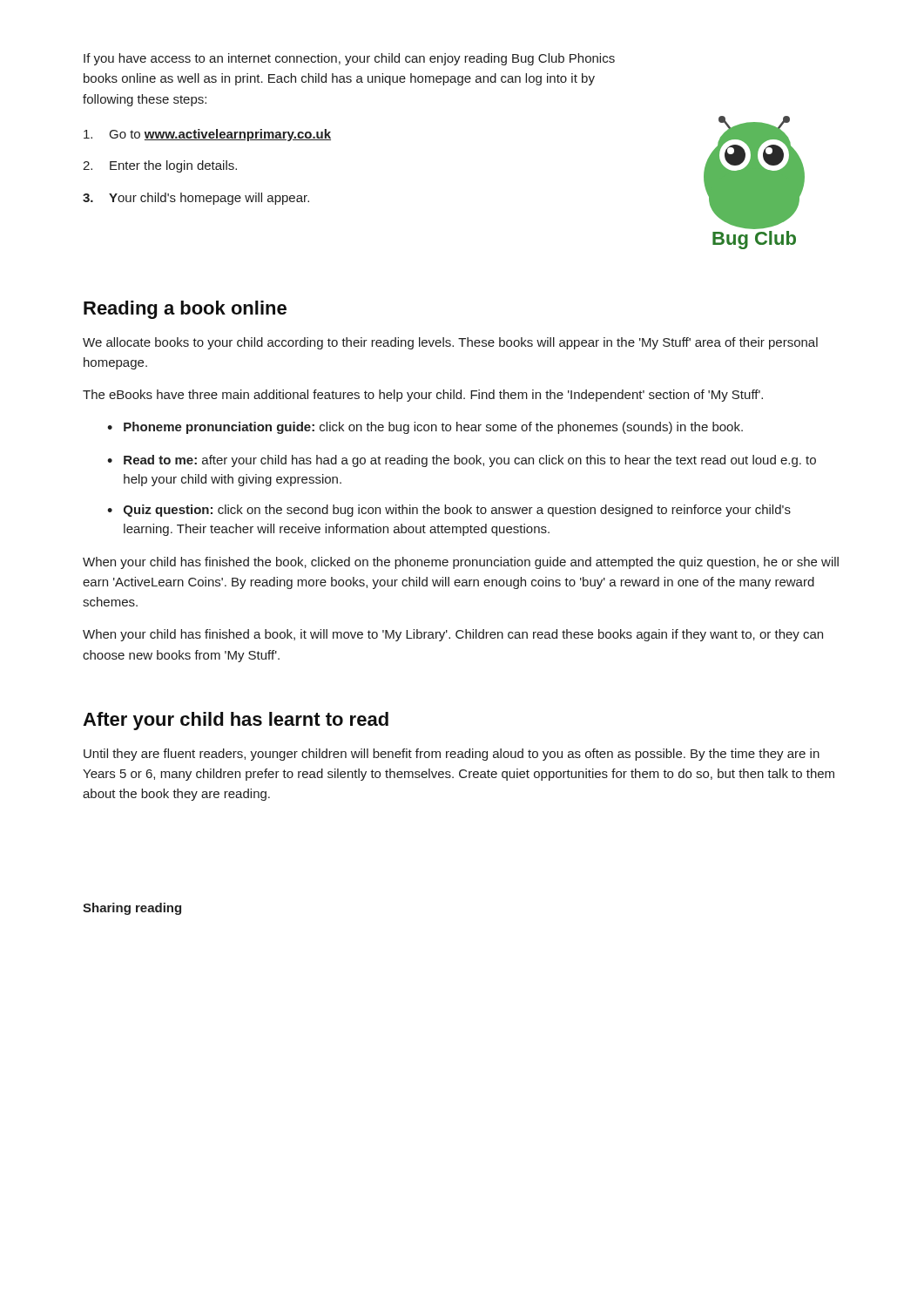
Task: Where is the passage that starts "Phoneme pronunciation guide: click on the"?
Action: 433,427
